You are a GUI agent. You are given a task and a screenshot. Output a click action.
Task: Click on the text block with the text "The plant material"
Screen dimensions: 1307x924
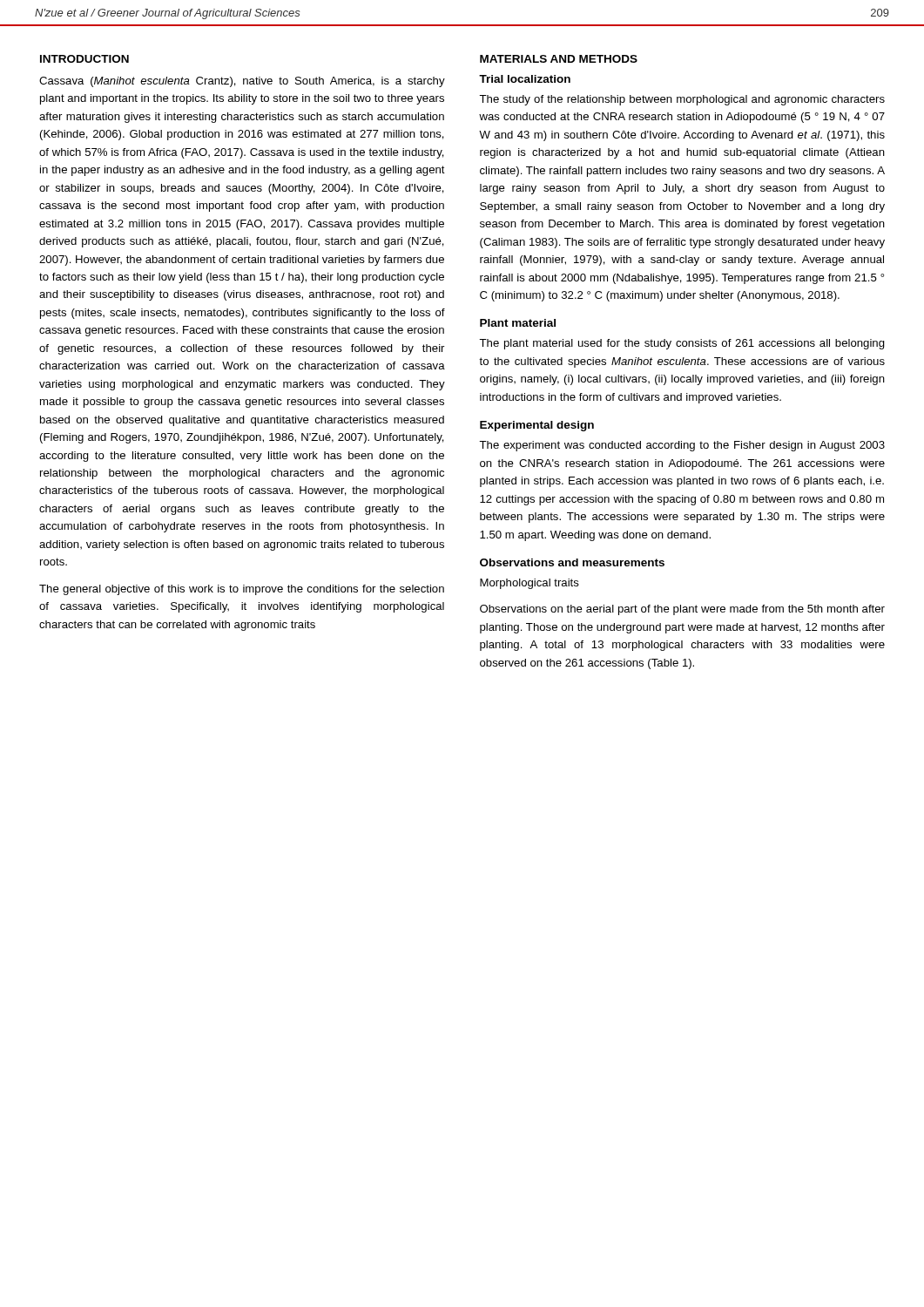click(x=682, y=370)
